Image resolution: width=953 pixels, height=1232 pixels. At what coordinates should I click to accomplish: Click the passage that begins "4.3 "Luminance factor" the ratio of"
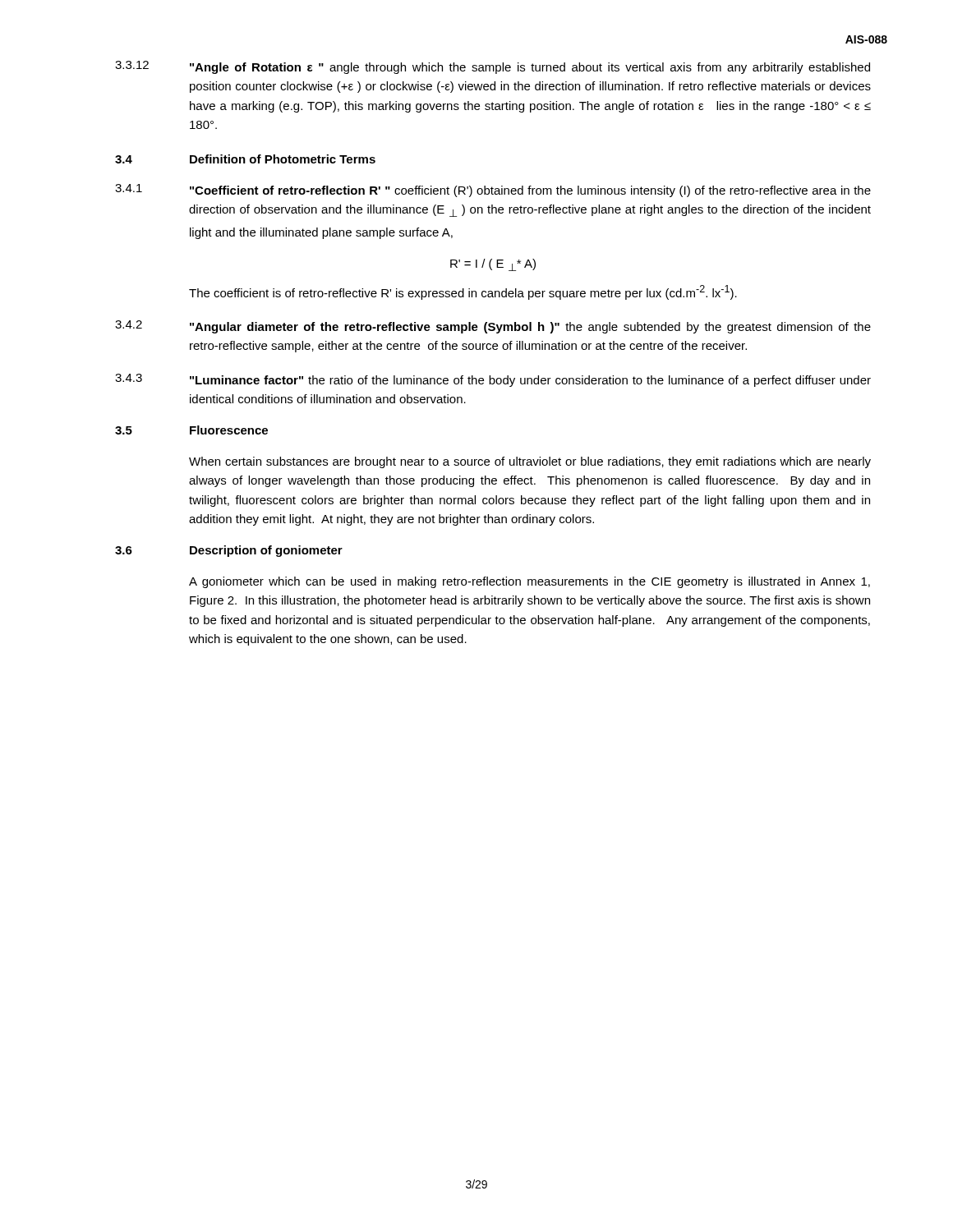[493, 389]
